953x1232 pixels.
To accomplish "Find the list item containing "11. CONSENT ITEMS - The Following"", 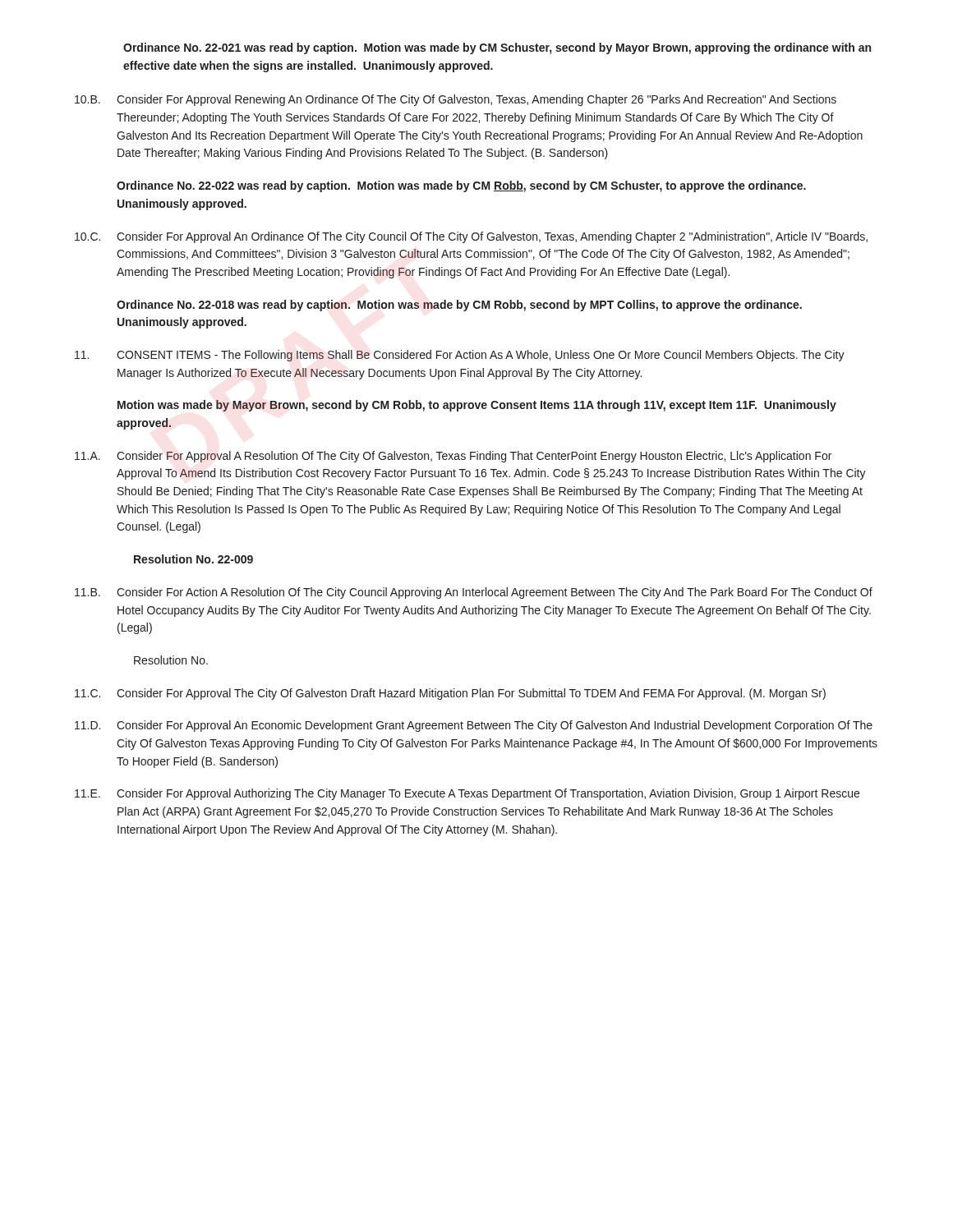I will click(476, 364).
